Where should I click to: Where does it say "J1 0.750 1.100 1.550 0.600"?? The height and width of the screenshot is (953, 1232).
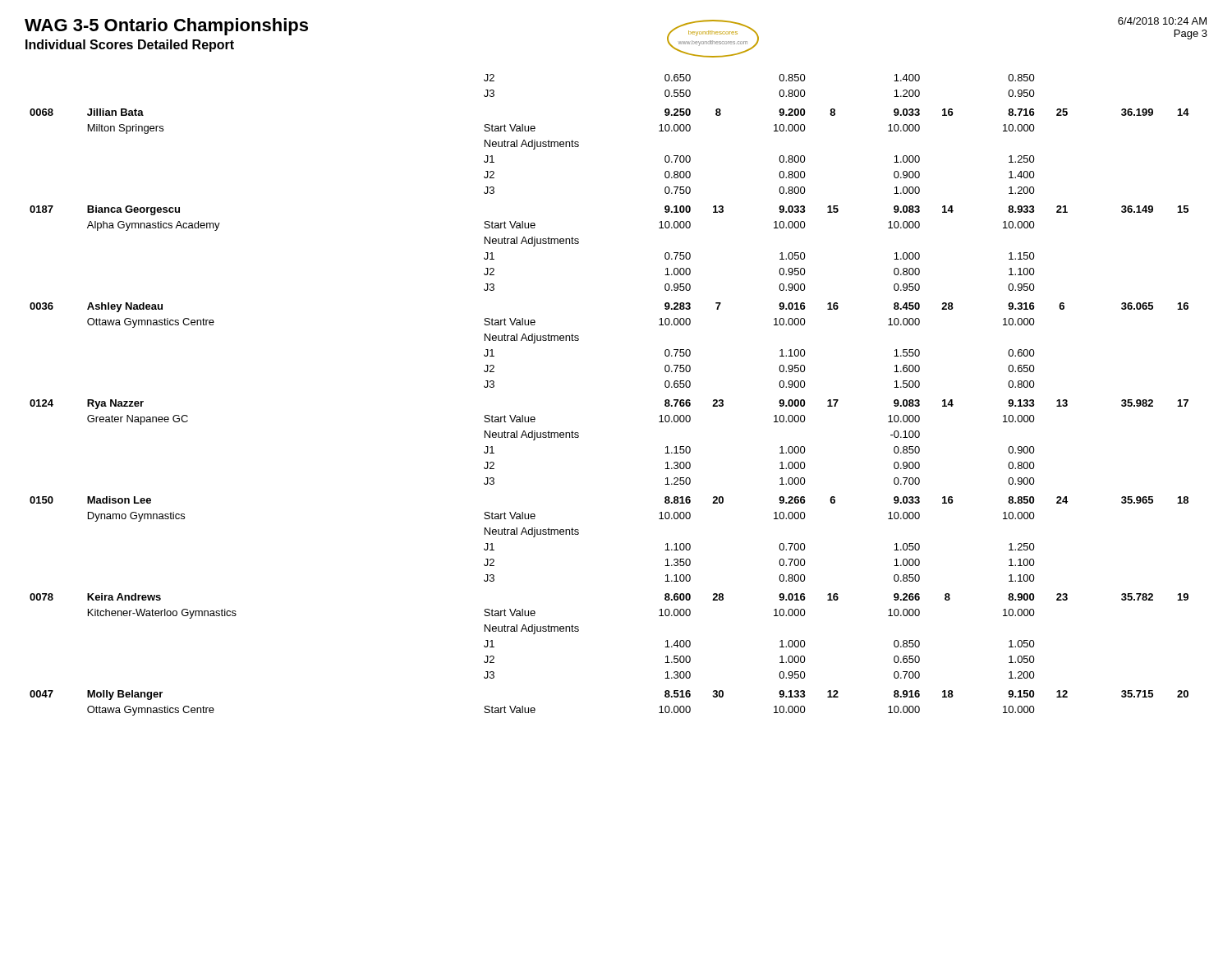pos(487,353)
